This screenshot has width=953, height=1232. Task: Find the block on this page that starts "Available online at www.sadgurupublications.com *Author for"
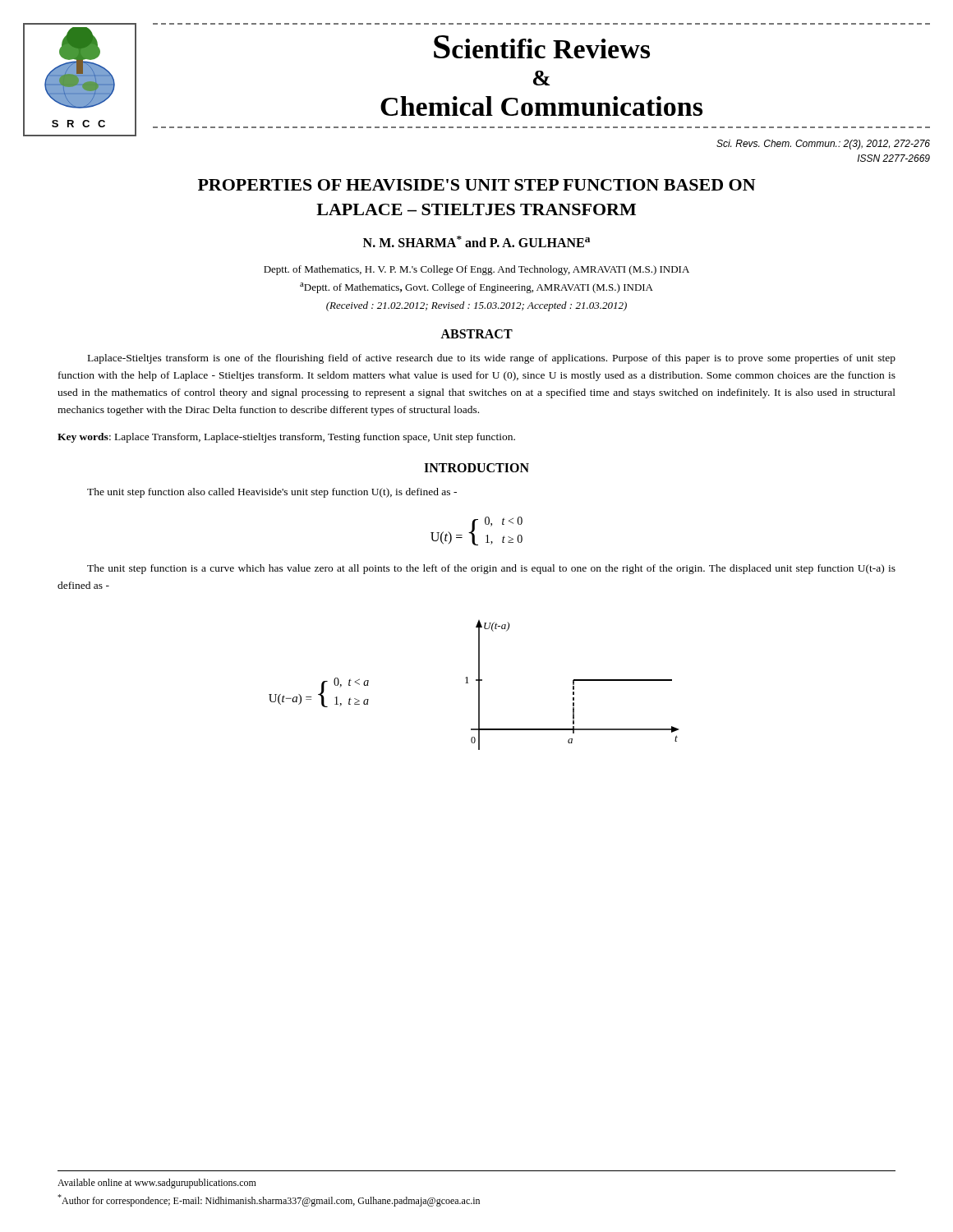point(269,1192)
